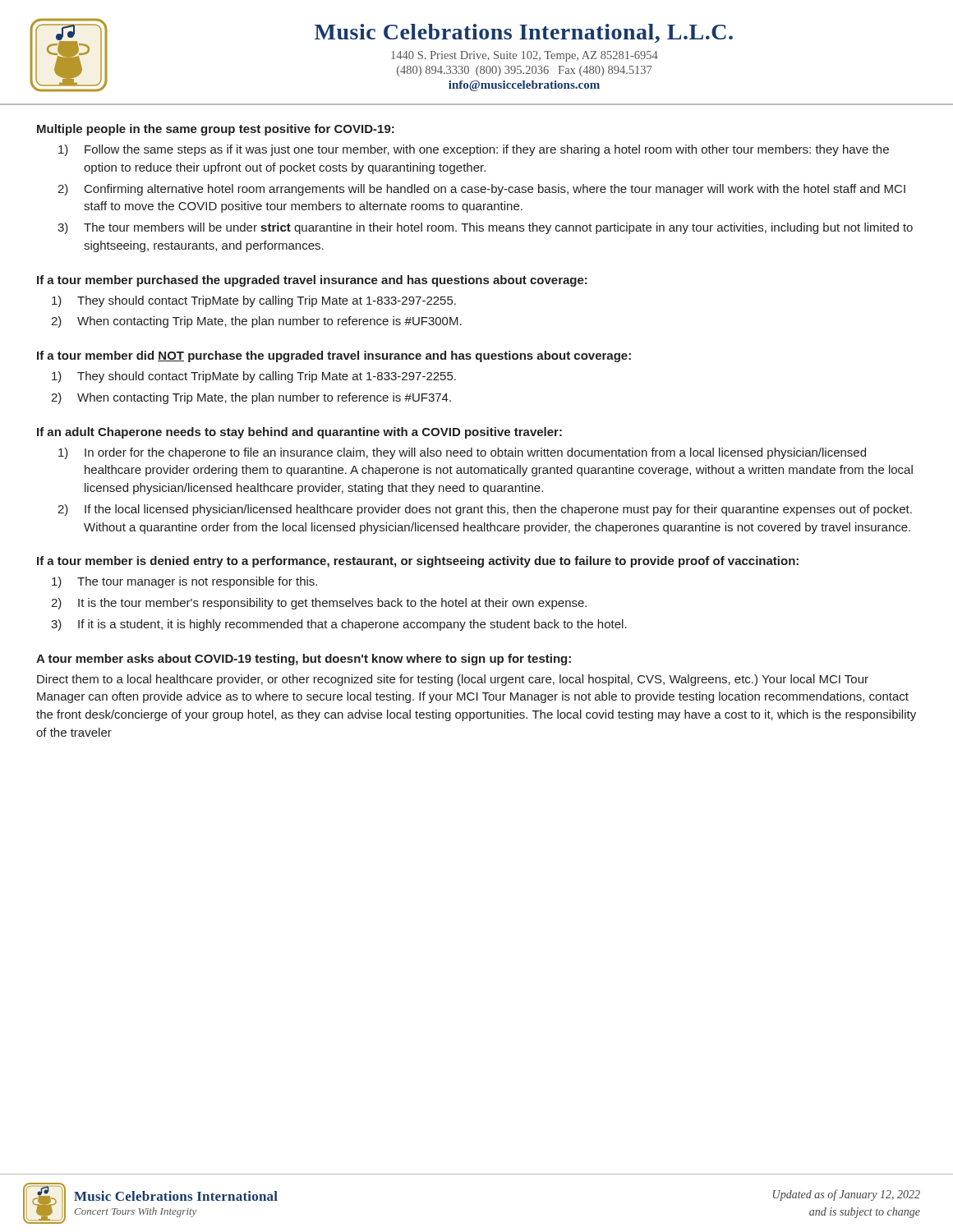Locate the region starting "3) If it is a student, it"

[481, 624]
